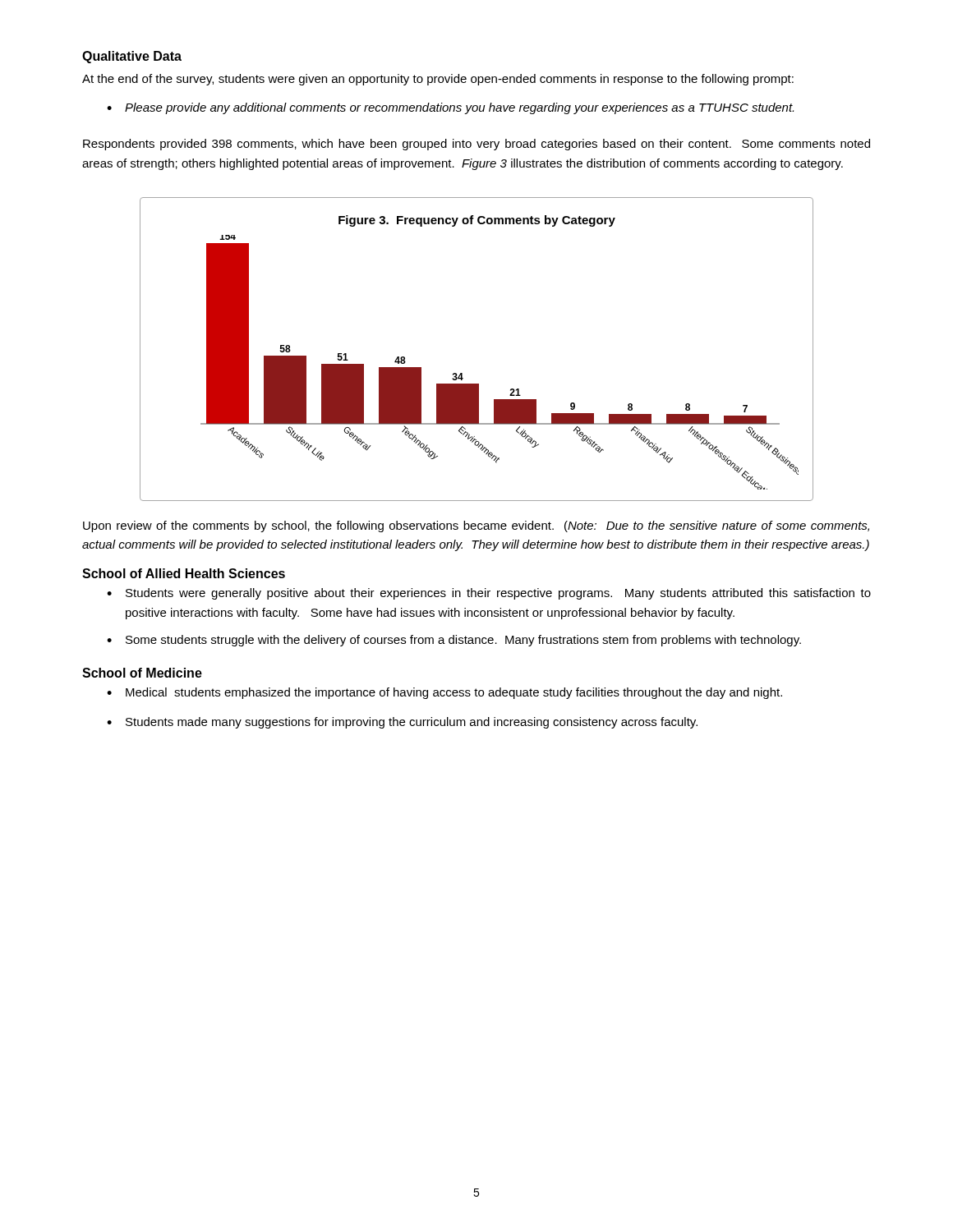Viewport: 953px width, 1232px height.
Task: Locate the list item containing "• Medical students emphasized the importance of having"
Action: pyautogui.click(x=489, y=693)
